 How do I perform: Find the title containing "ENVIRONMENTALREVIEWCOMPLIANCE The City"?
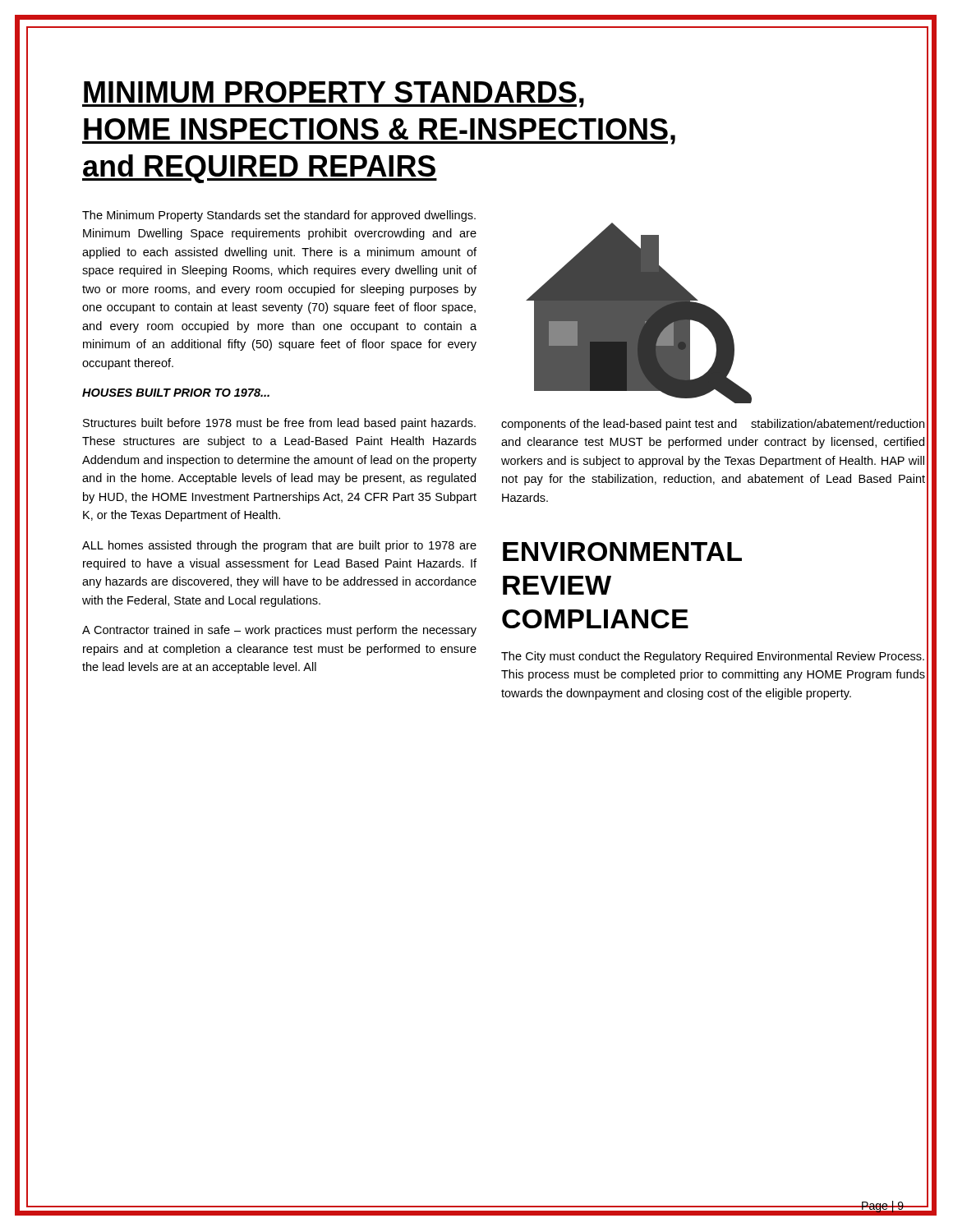622,552
